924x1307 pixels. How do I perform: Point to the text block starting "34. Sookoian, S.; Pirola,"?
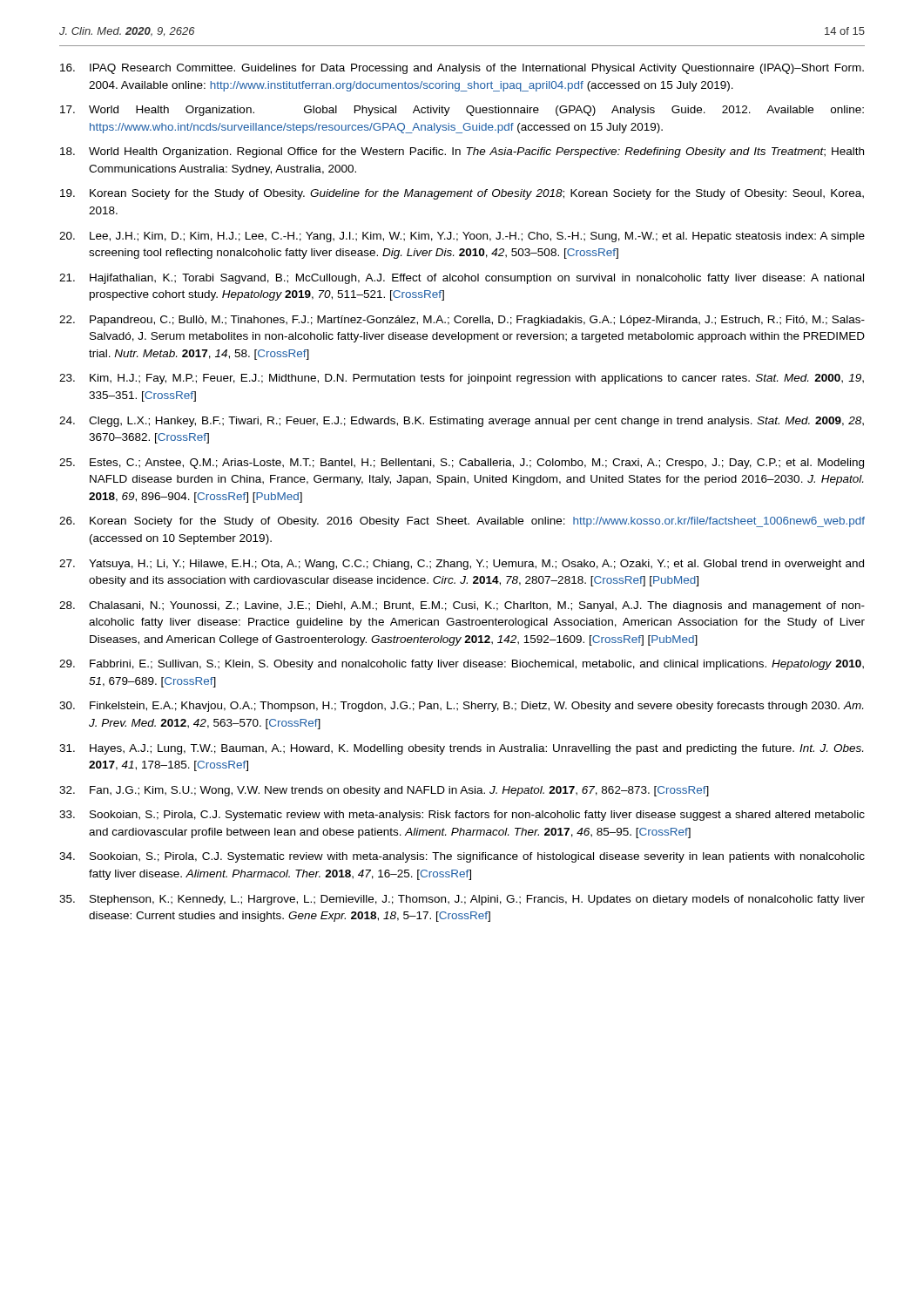(462, 865)
